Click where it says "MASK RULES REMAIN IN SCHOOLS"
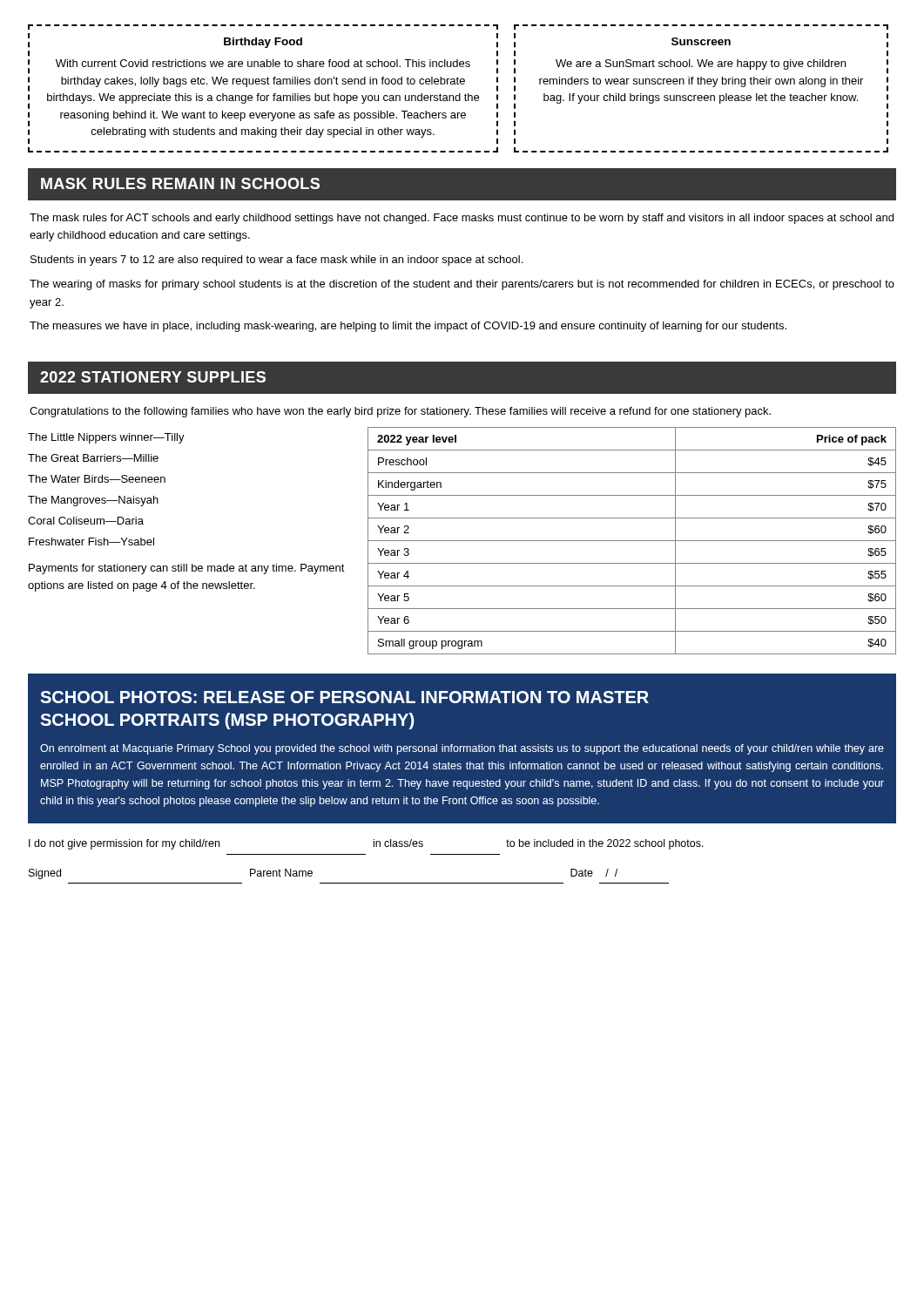 coord(180,183)
